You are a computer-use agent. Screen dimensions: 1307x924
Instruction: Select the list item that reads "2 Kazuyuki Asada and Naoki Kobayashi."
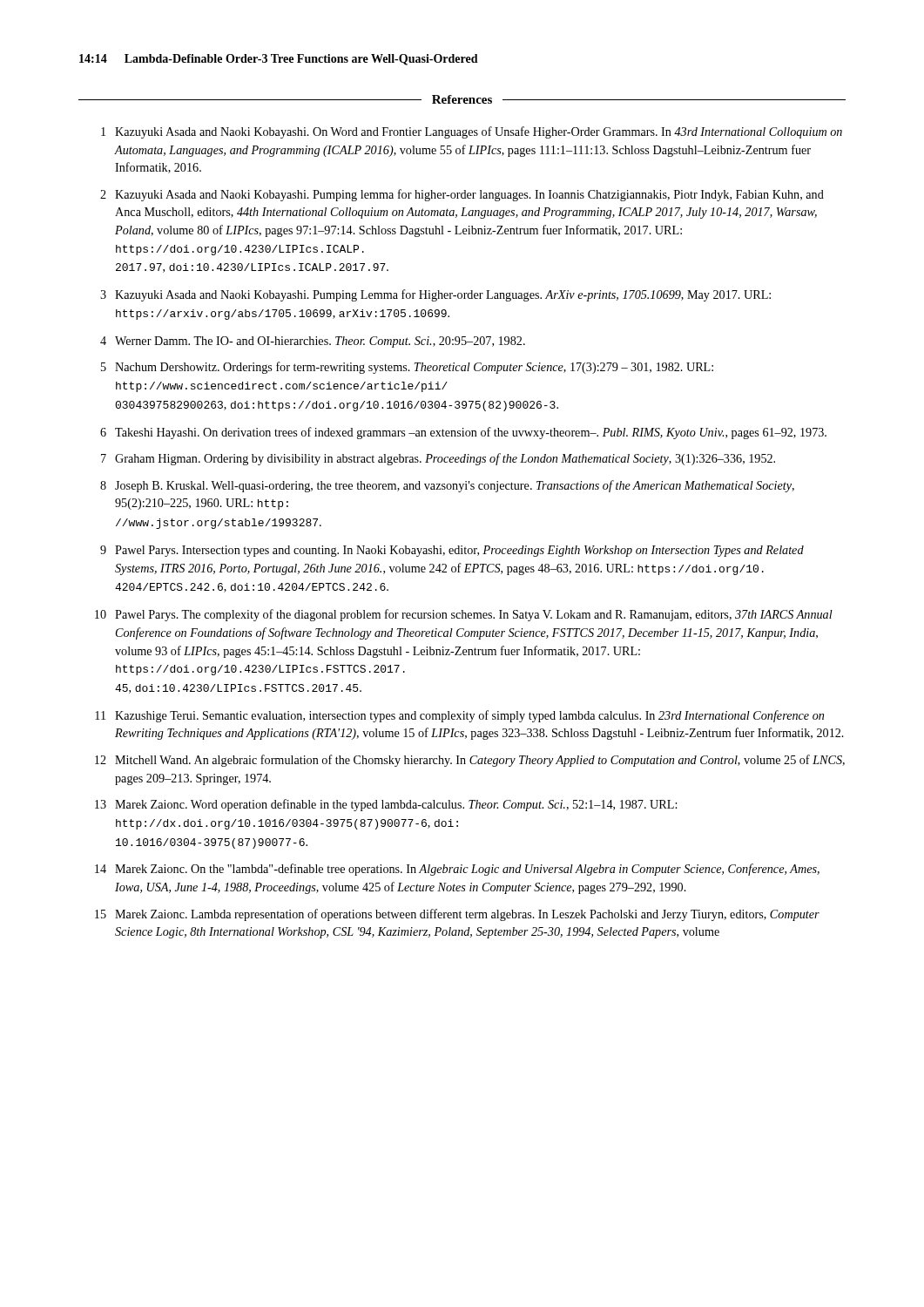click(462, 231)
